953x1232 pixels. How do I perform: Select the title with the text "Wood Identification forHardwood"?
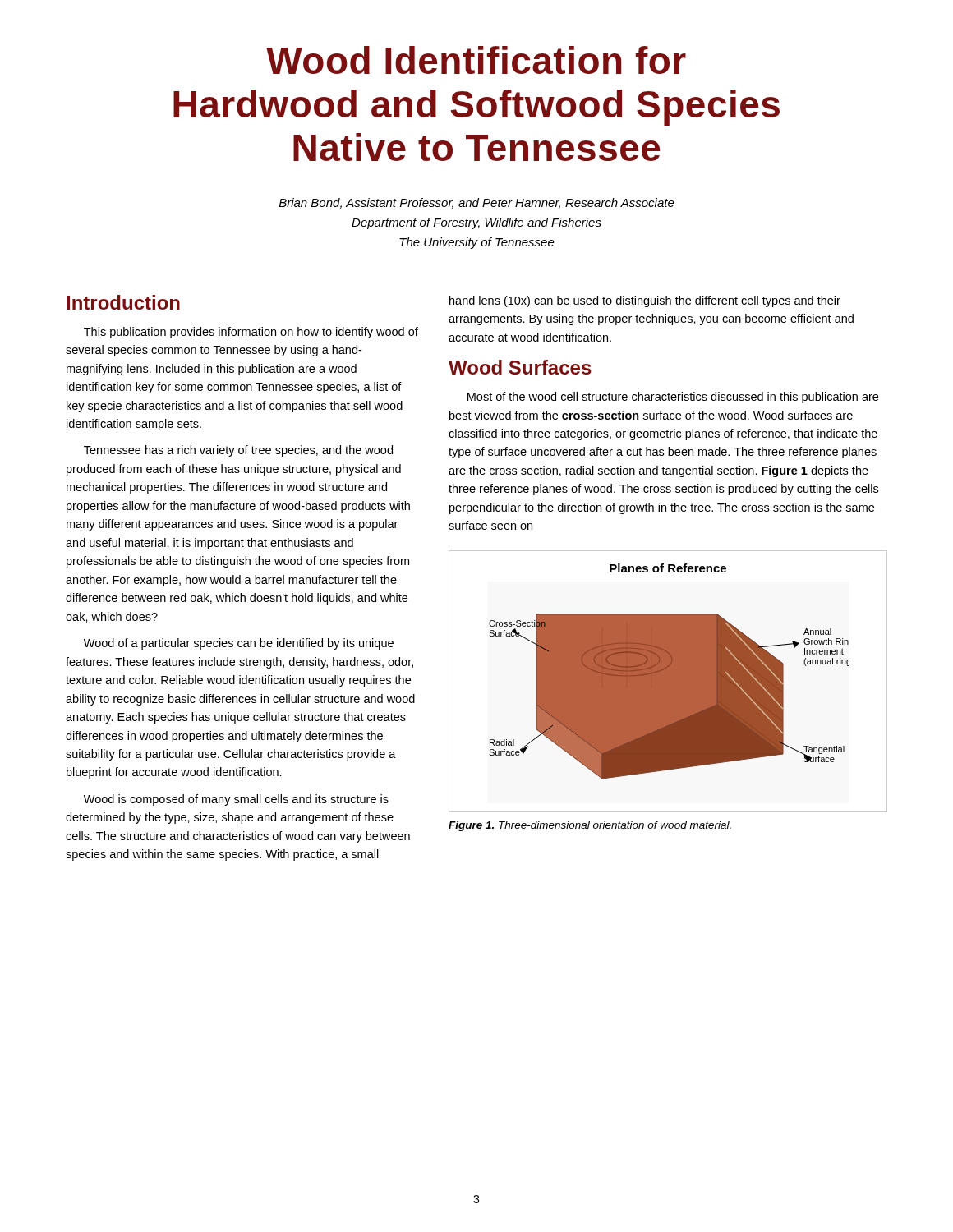point(476,105)
